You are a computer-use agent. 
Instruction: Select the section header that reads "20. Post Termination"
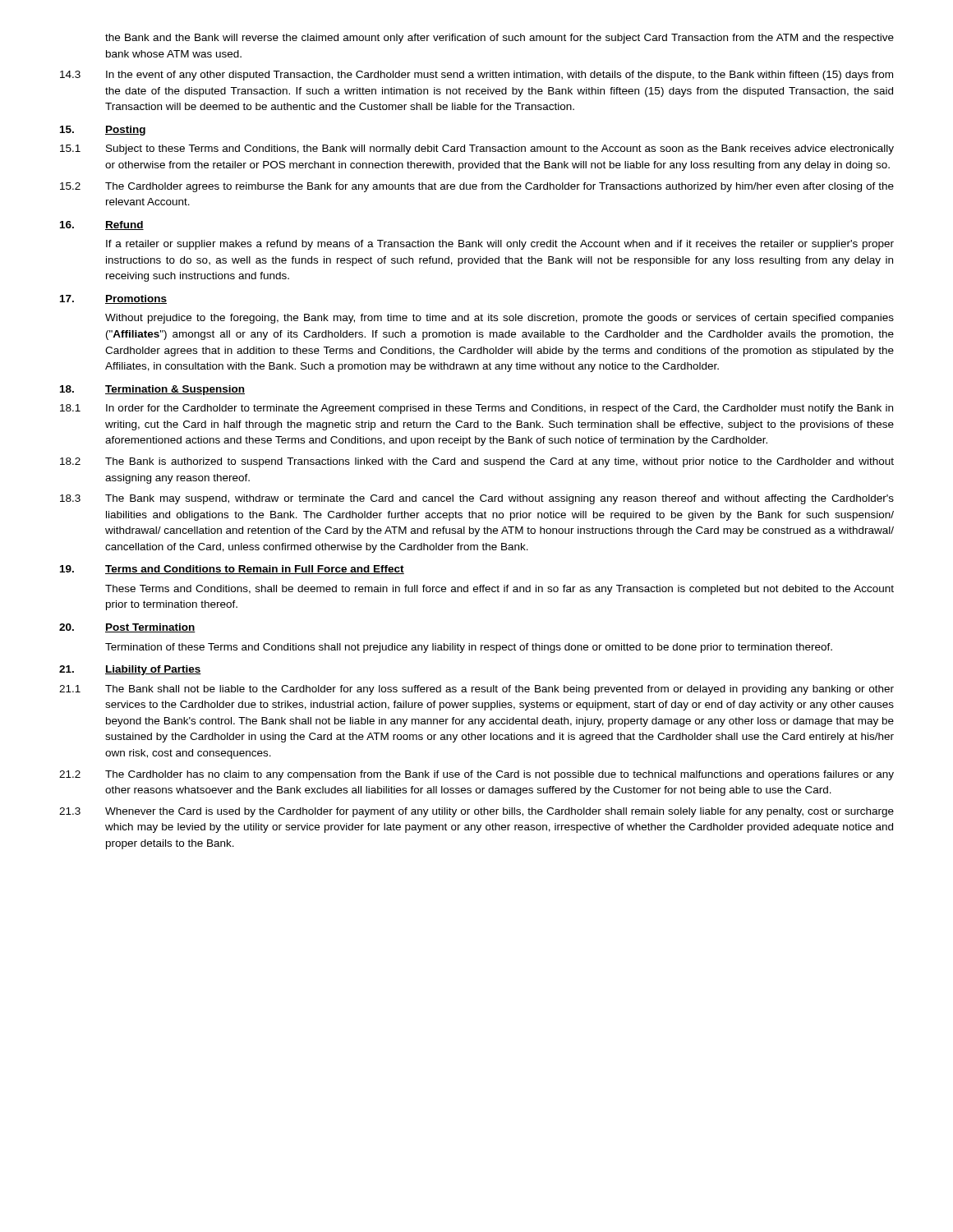(127, 627)
